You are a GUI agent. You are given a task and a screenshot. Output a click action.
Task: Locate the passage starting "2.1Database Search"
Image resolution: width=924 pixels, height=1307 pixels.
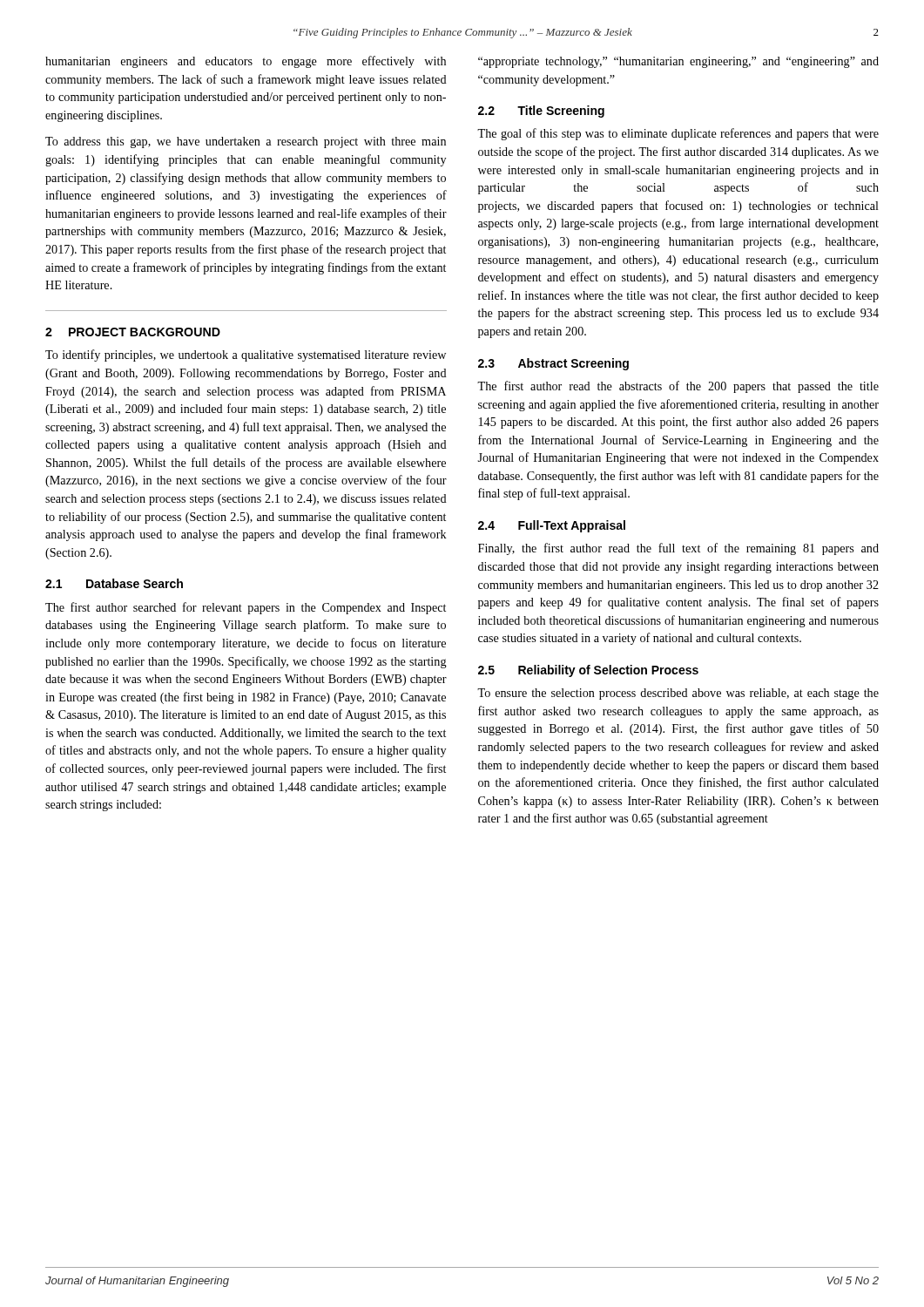pyautogui.click(x=114, y=584)
